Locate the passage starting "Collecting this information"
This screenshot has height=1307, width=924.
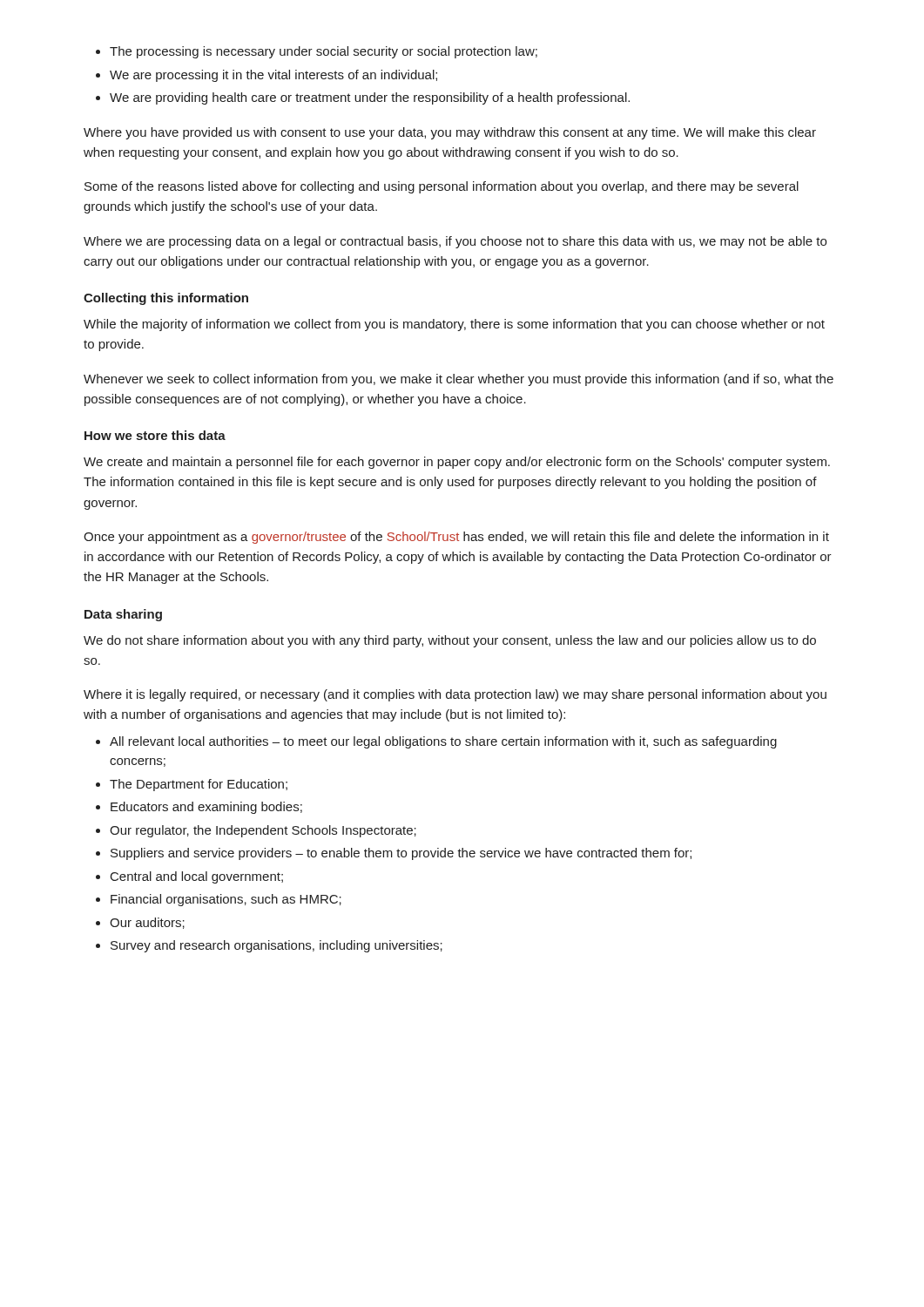pos(166,298)
